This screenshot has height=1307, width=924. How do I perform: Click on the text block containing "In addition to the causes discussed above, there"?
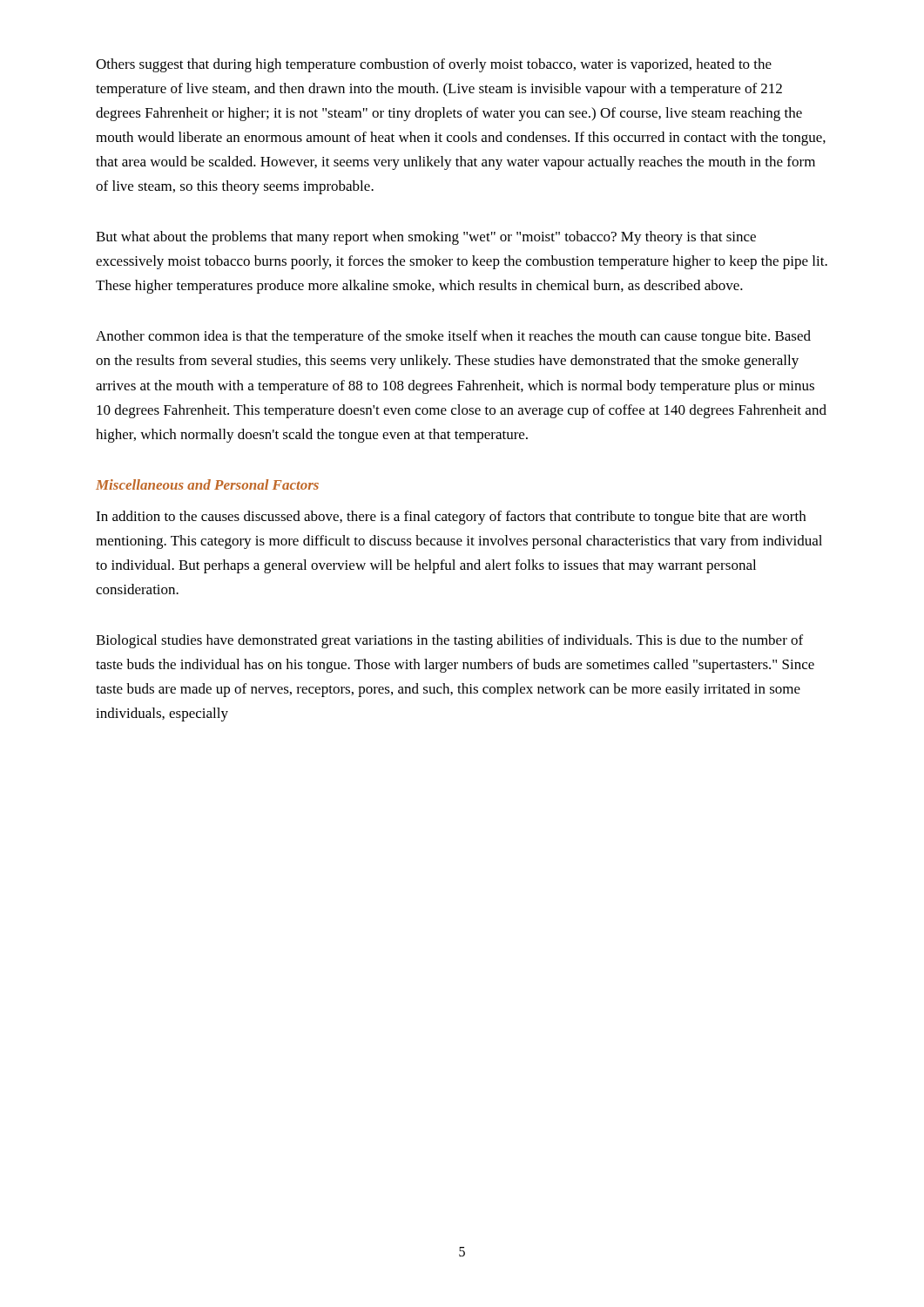click(x=459, y=553)
